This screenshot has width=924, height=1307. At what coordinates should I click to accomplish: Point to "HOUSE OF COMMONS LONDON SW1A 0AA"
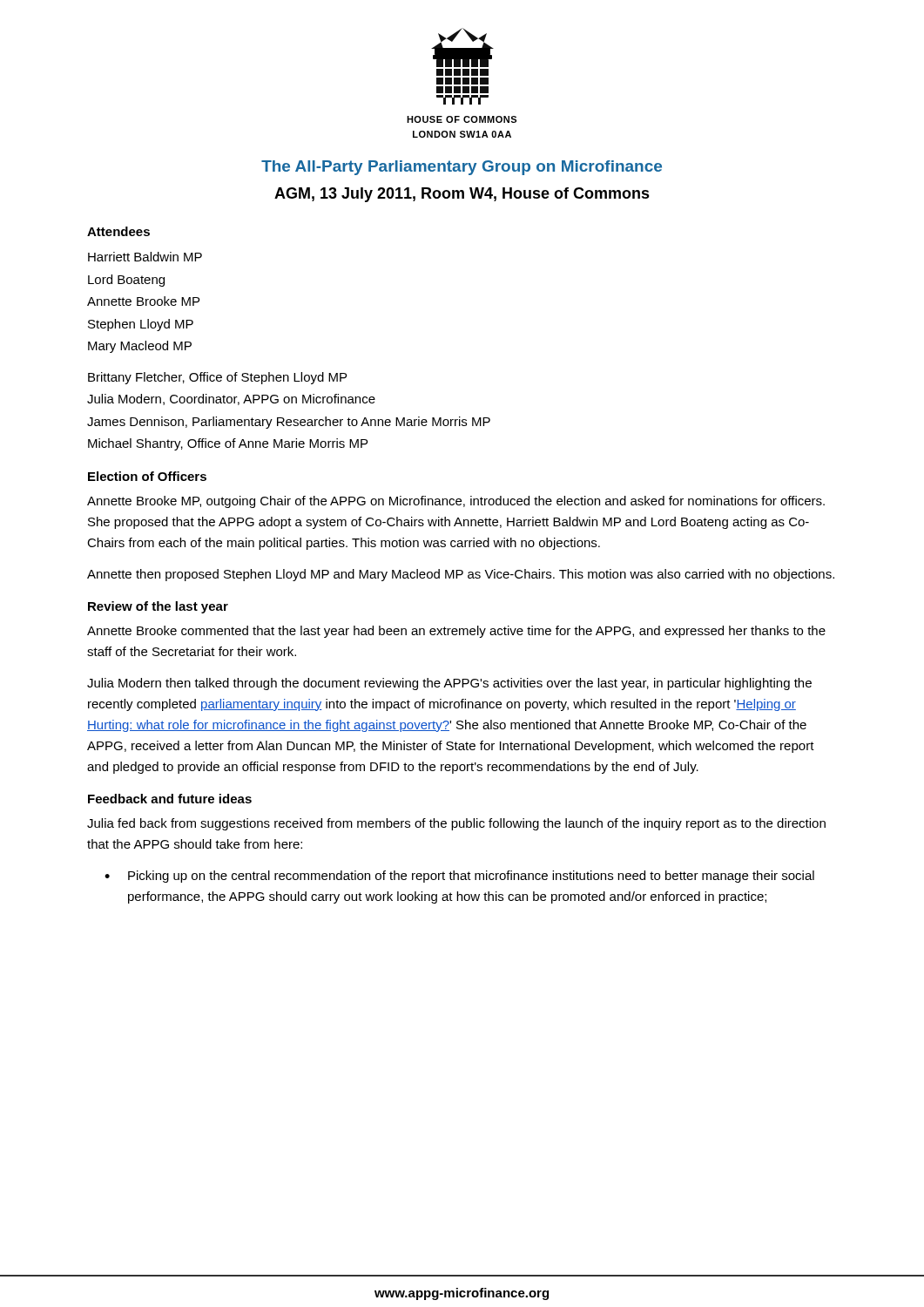click(x=462, y=127)
